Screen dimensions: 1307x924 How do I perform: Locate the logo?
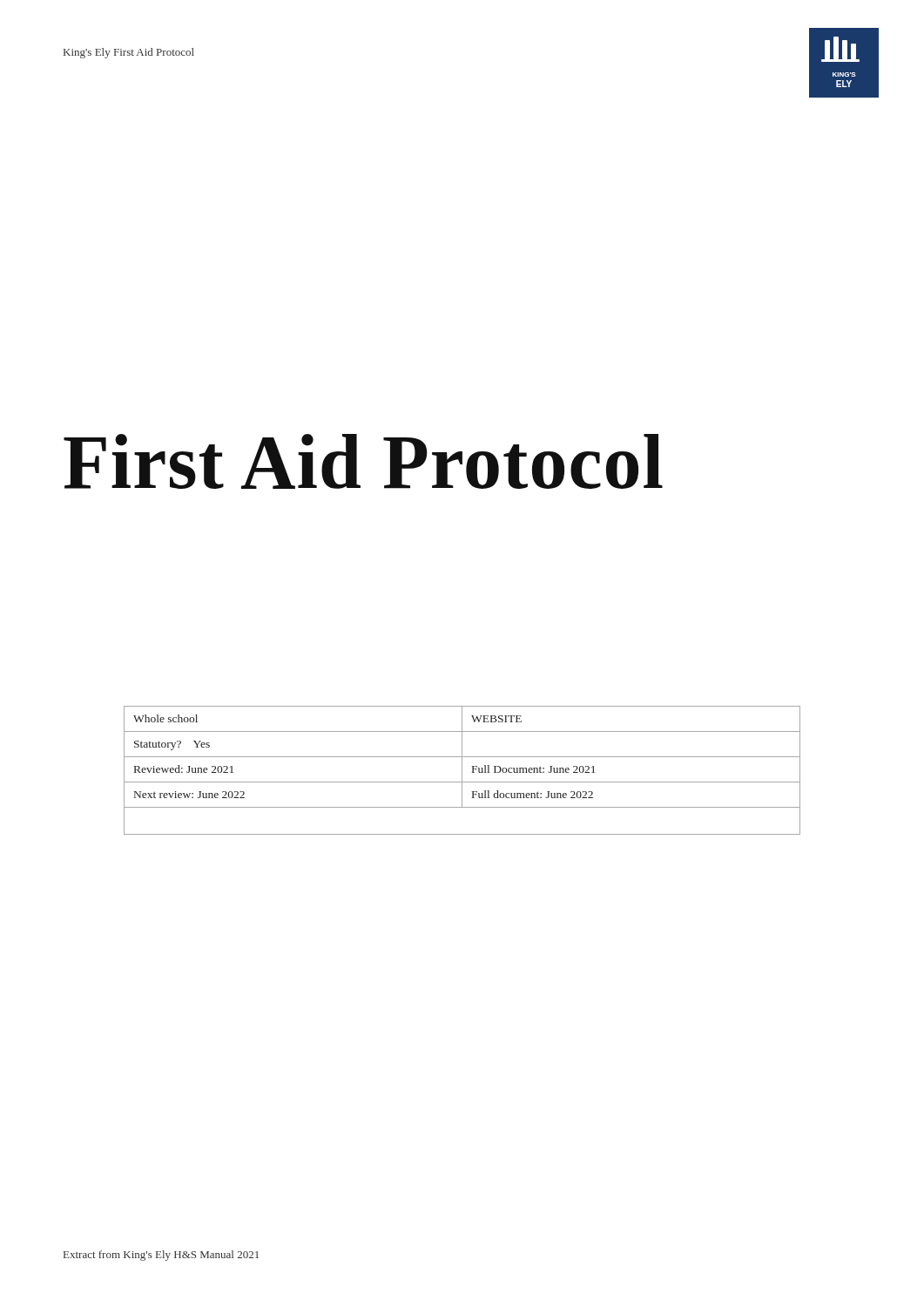pyautogui.click(x=844, y=63)
